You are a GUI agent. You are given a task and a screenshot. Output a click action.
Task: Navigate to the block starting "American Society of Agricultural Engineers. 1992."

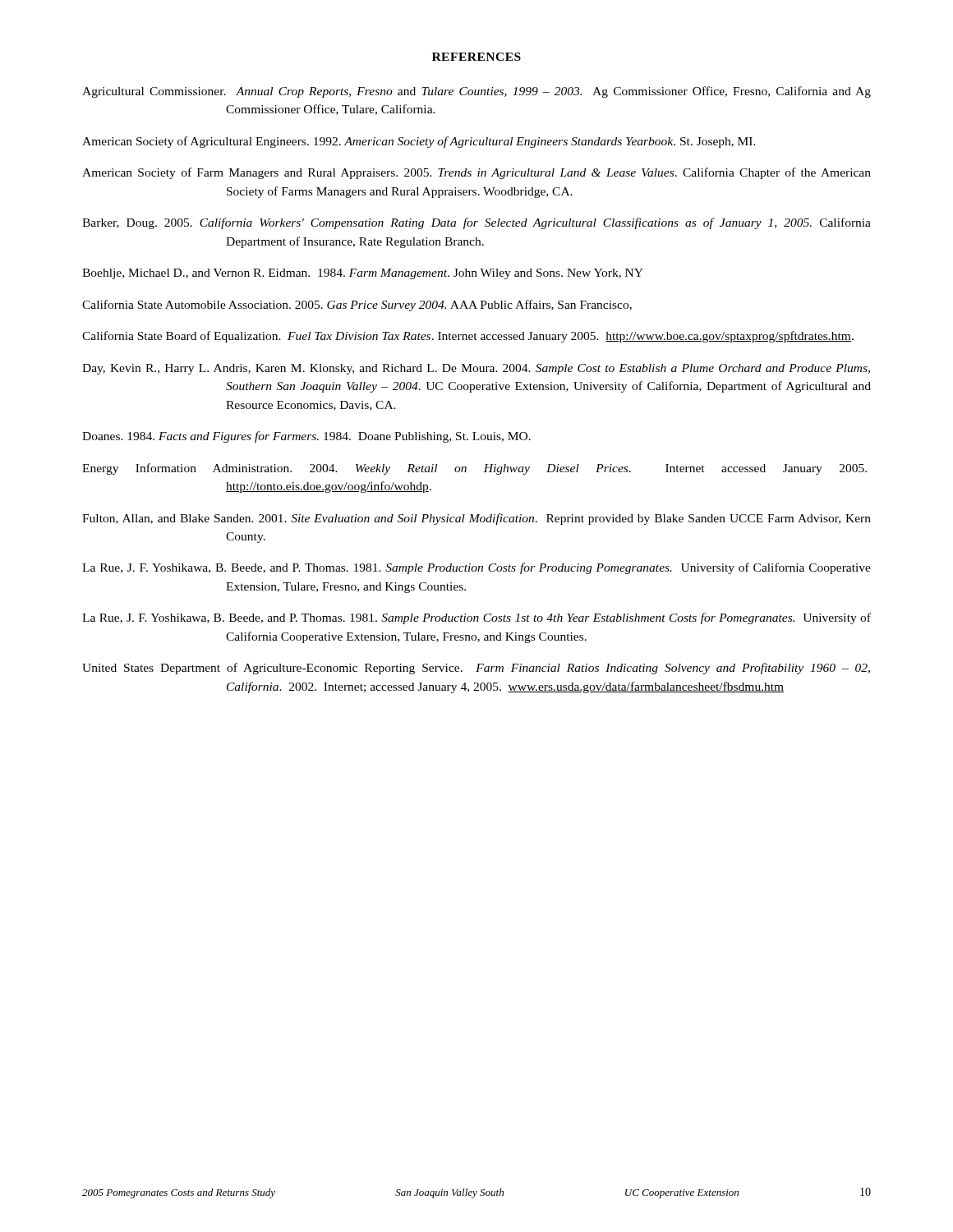pyautogui.click(x=419, y=141)
